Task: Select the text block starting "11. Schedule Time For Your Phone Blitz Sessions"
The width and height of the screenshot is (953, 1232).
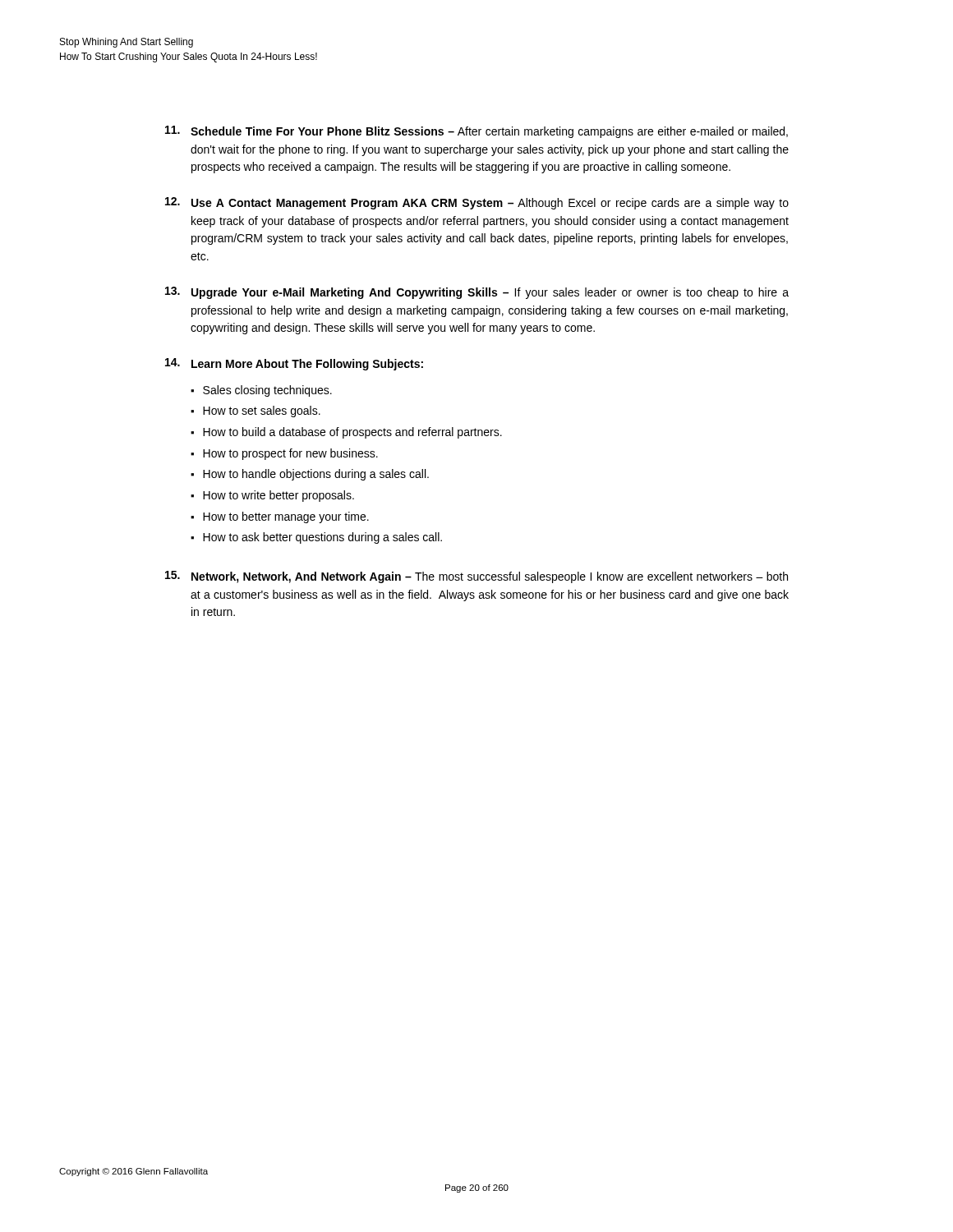Action: (476, 150)
